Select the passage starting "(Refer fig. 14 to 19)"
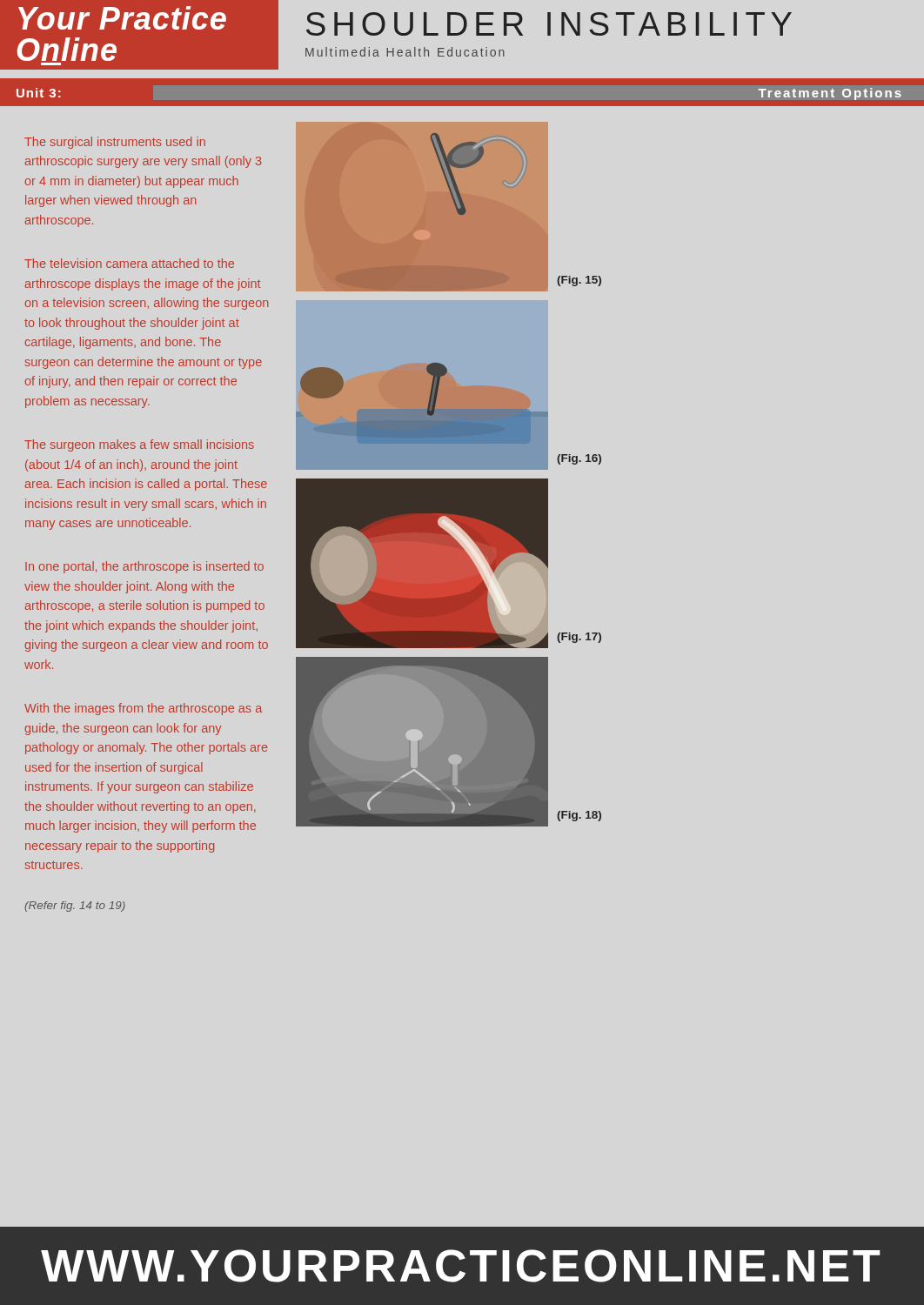This screenshot has width=924, height=1305. (75, 906)
